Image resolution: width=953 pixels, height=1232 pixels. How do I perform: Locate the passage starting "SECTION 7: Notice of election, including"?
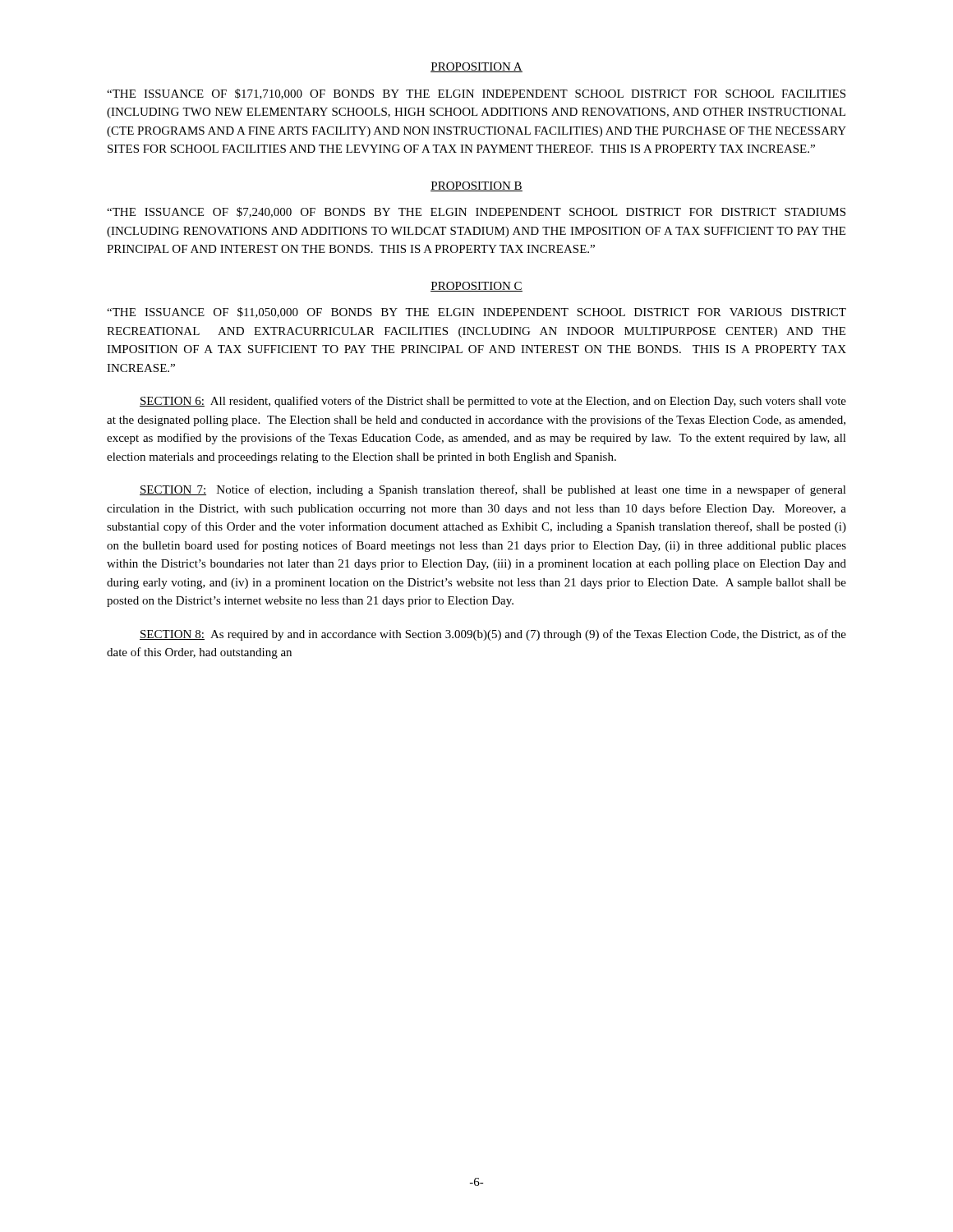pos(476,545)
